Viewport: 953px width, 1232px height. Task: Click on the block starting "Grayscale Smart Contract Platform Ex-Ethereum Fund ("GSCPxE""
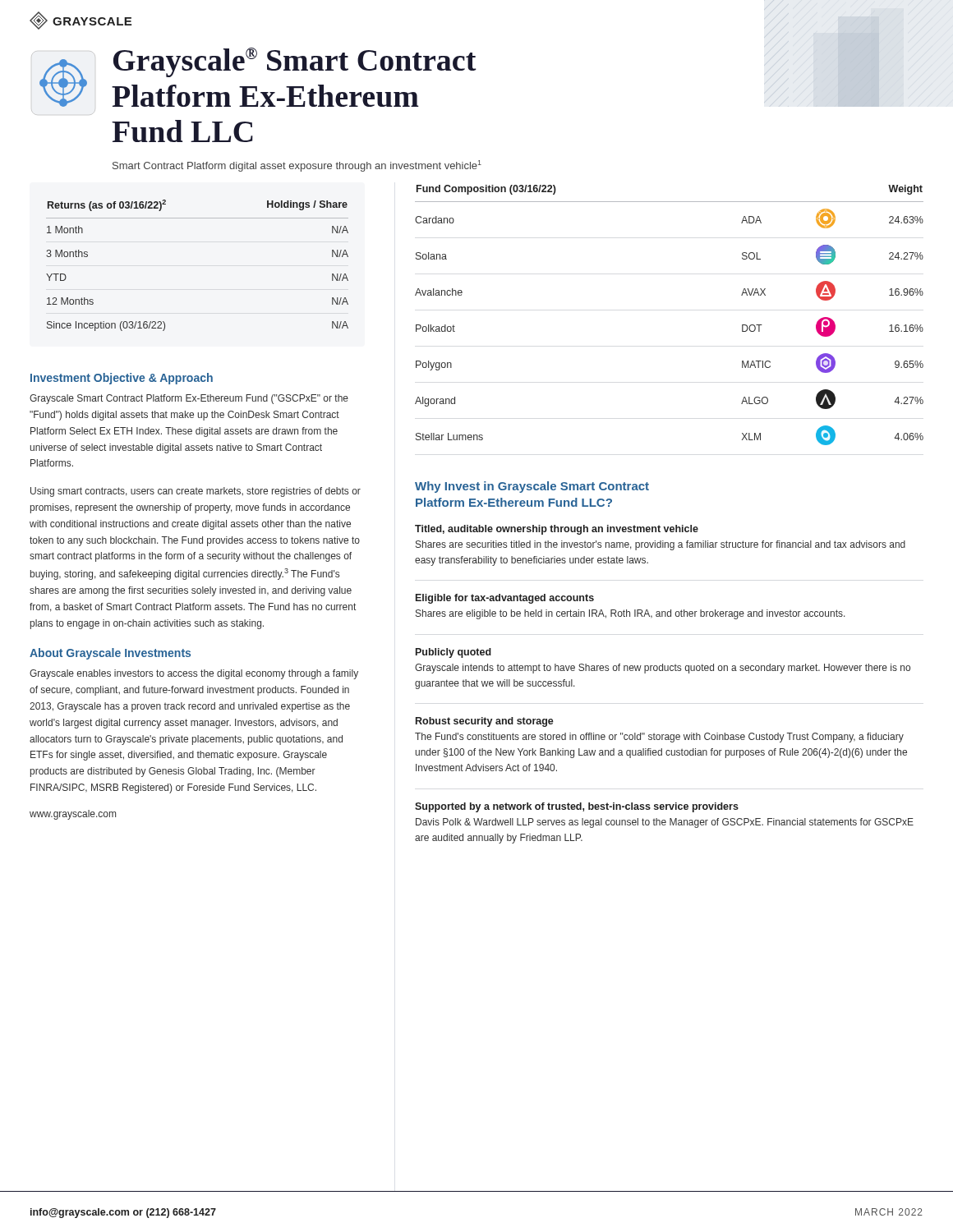coord(189,431)
